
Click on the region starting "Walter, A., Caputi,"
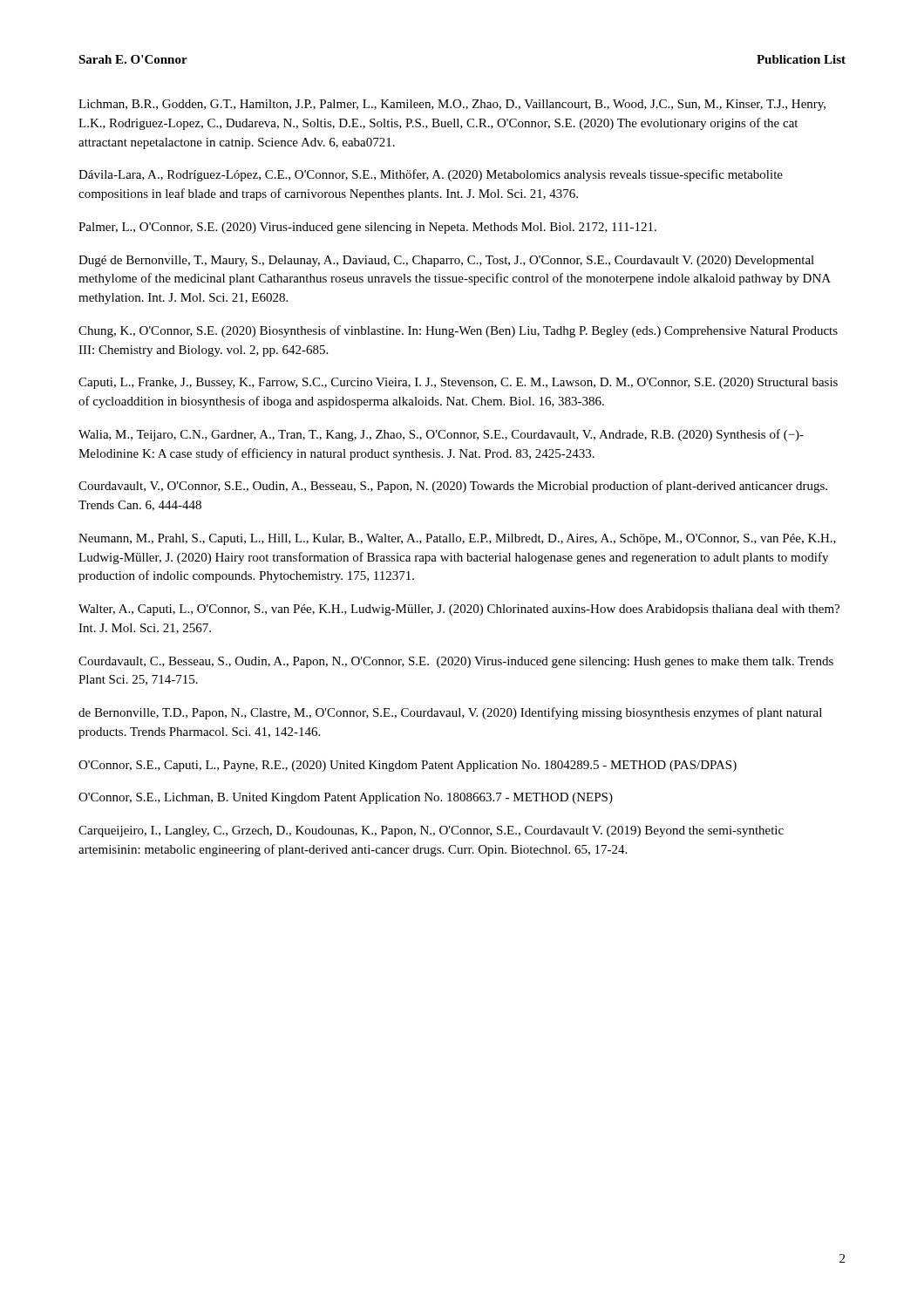[459, 618]
